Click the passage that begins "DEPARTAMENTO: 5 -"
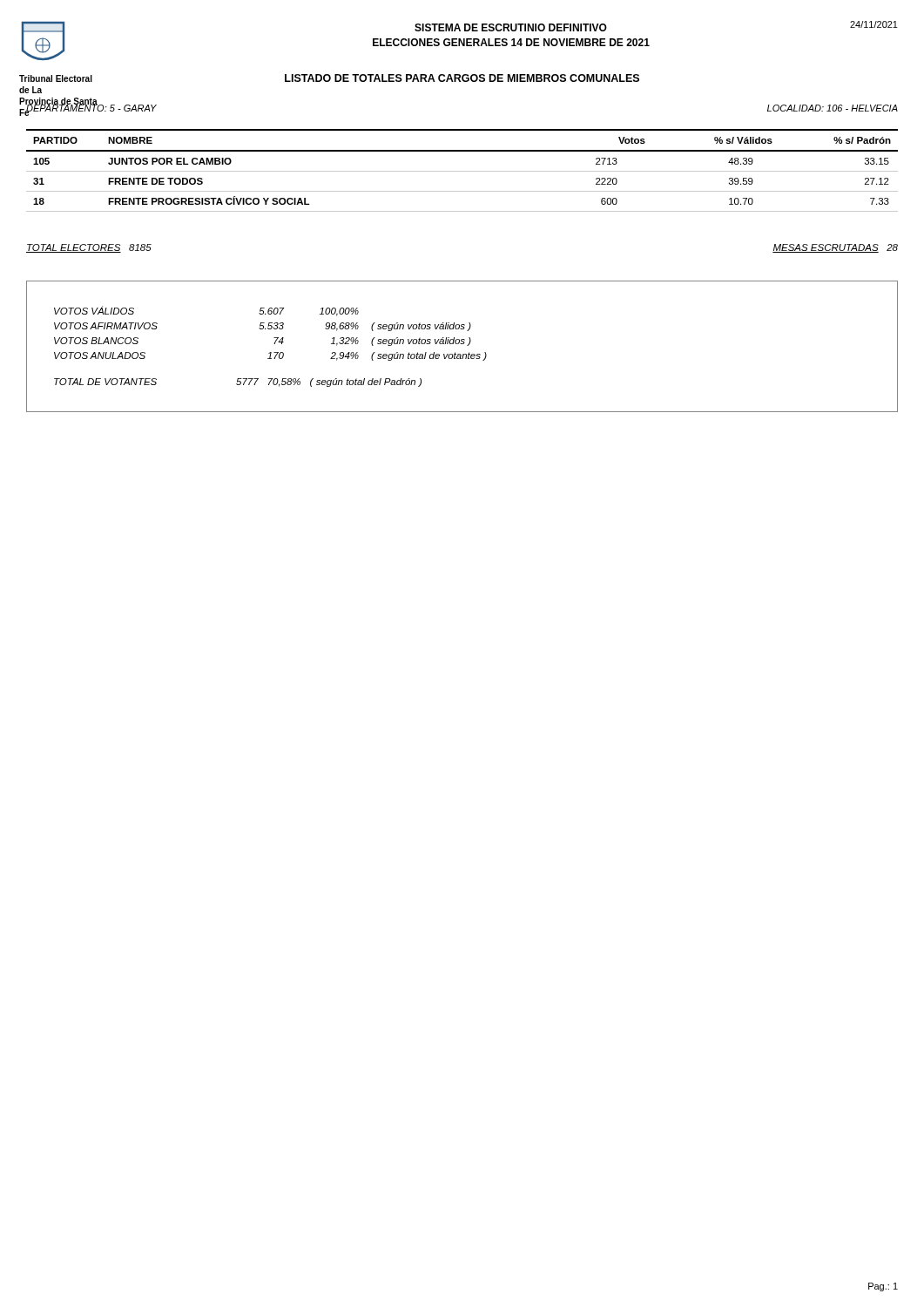This screenshot has width=924, height=1307. coord(91,108)
